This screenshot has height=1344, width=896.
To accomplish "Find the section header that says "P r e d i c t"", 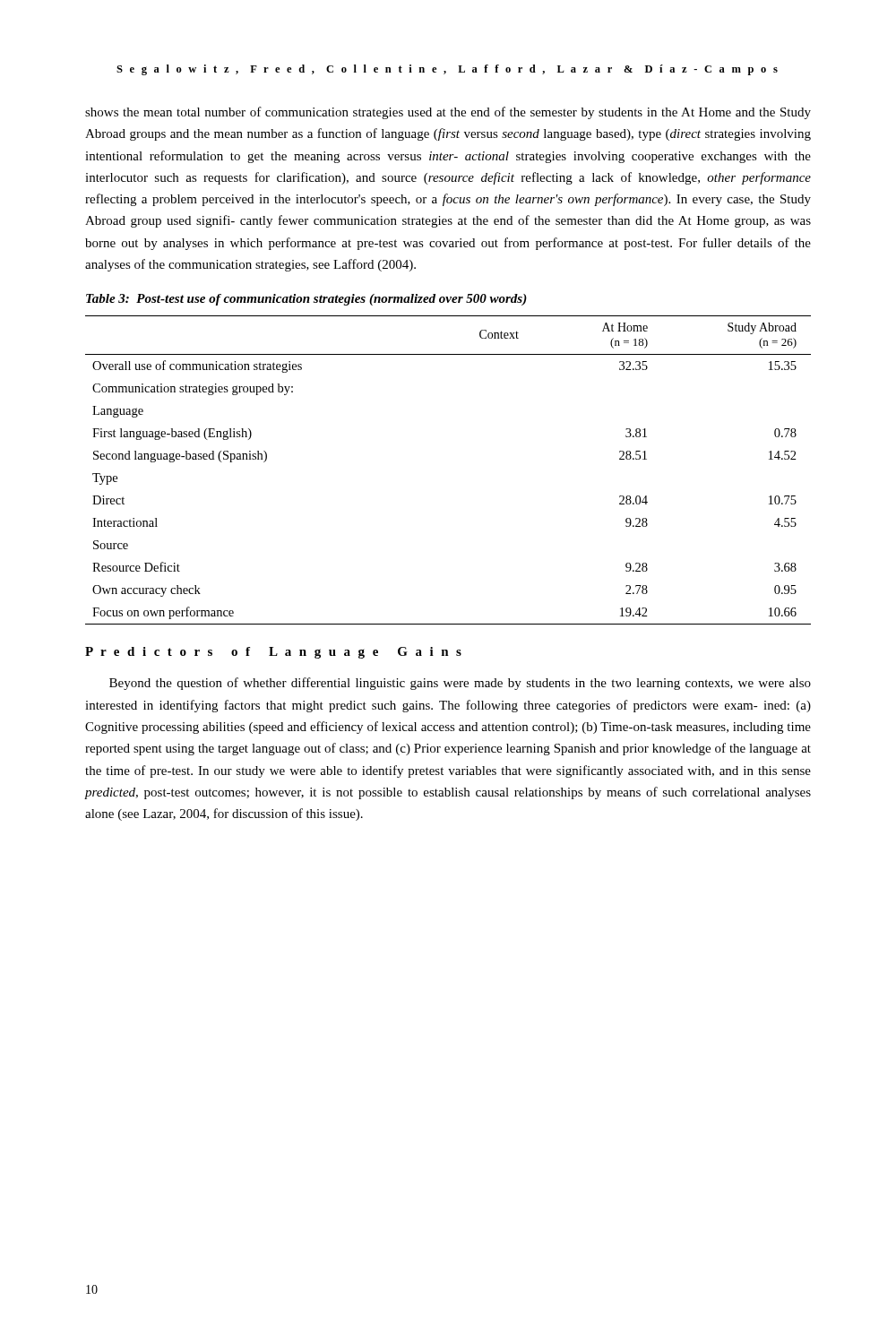I will [x=274, y=652].
